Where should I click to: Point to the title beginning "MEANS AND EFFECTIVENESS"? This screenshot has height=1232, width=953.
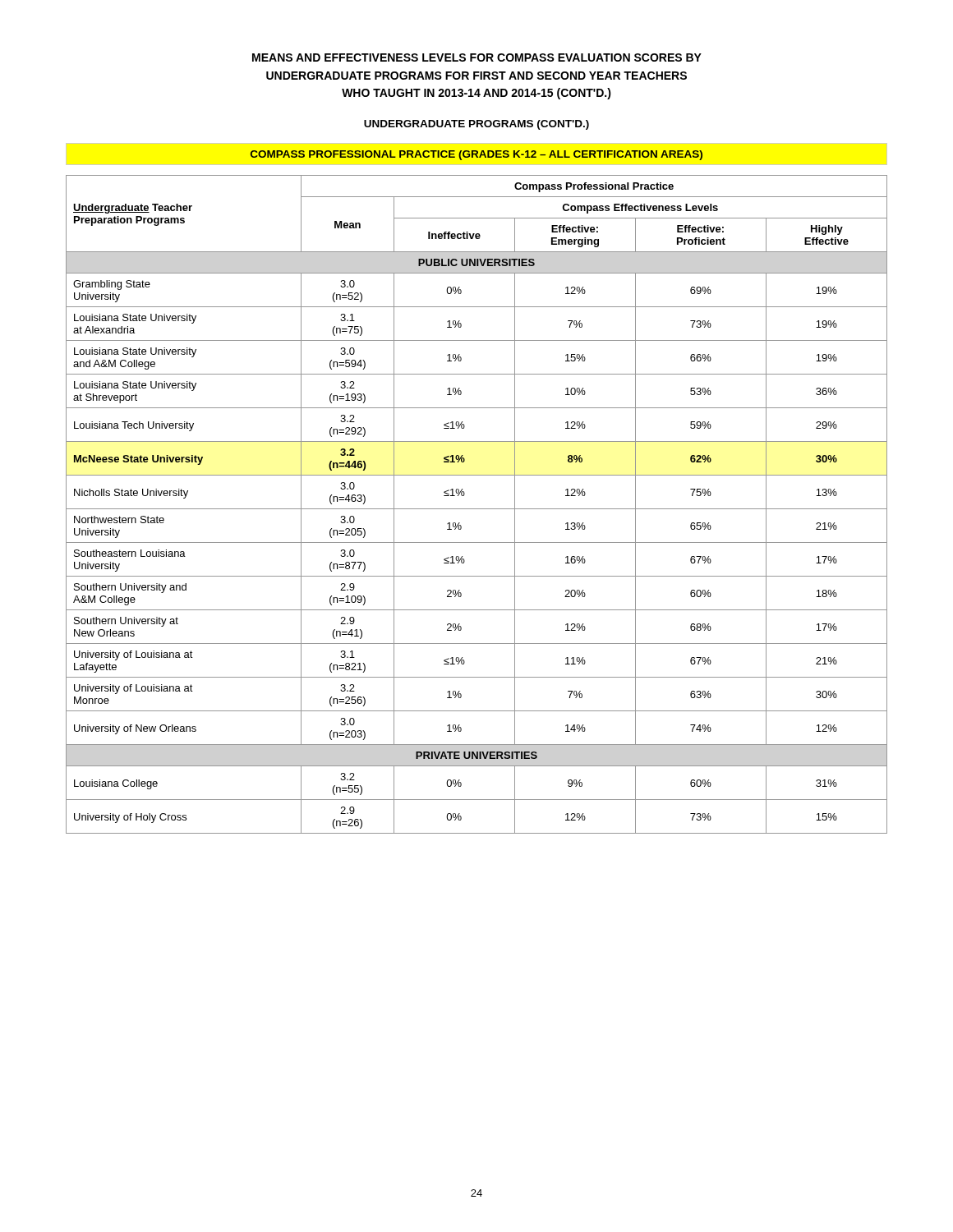point(476,75)
